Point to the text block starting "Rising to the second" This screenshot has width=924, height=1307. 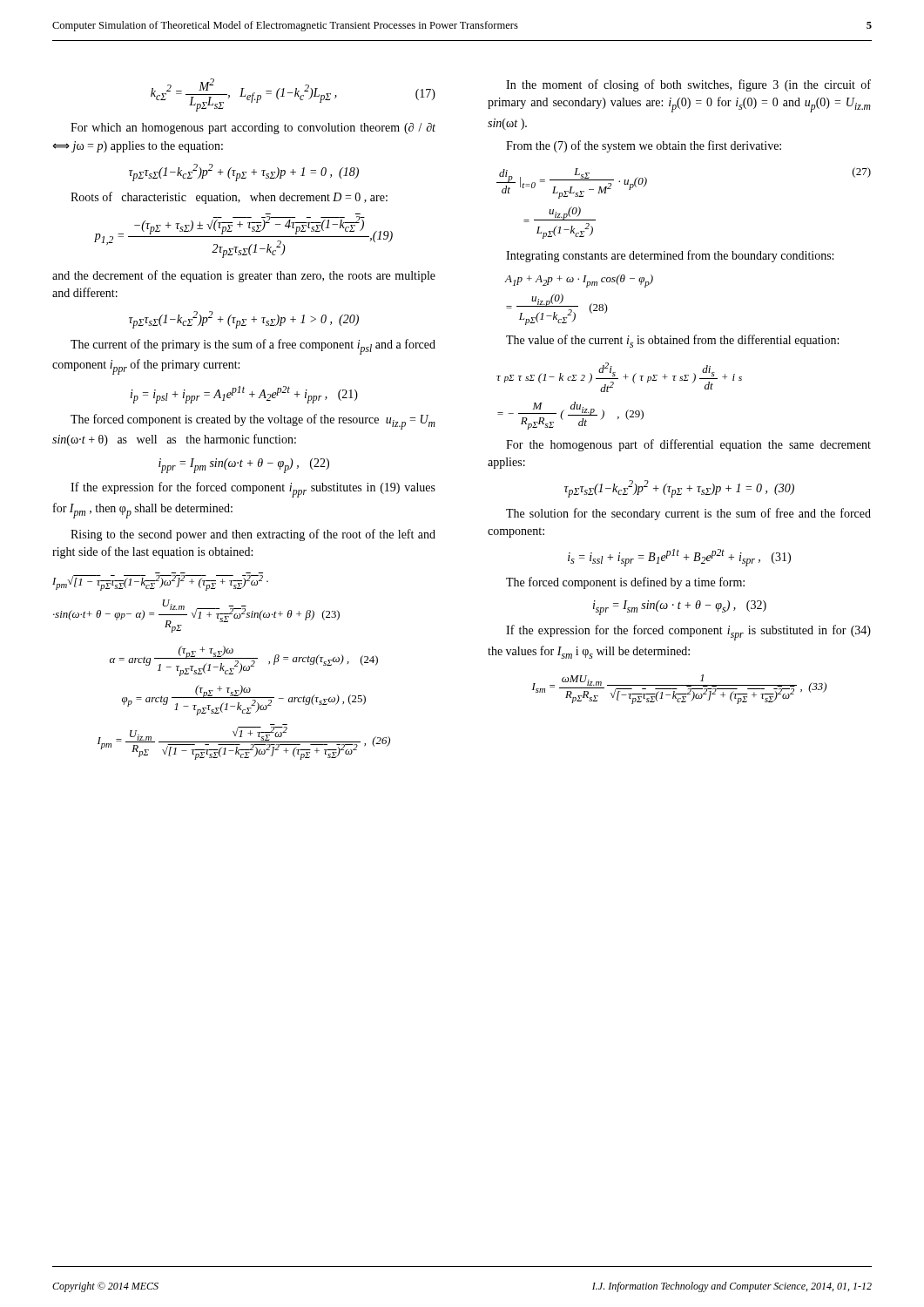point(244,543)
